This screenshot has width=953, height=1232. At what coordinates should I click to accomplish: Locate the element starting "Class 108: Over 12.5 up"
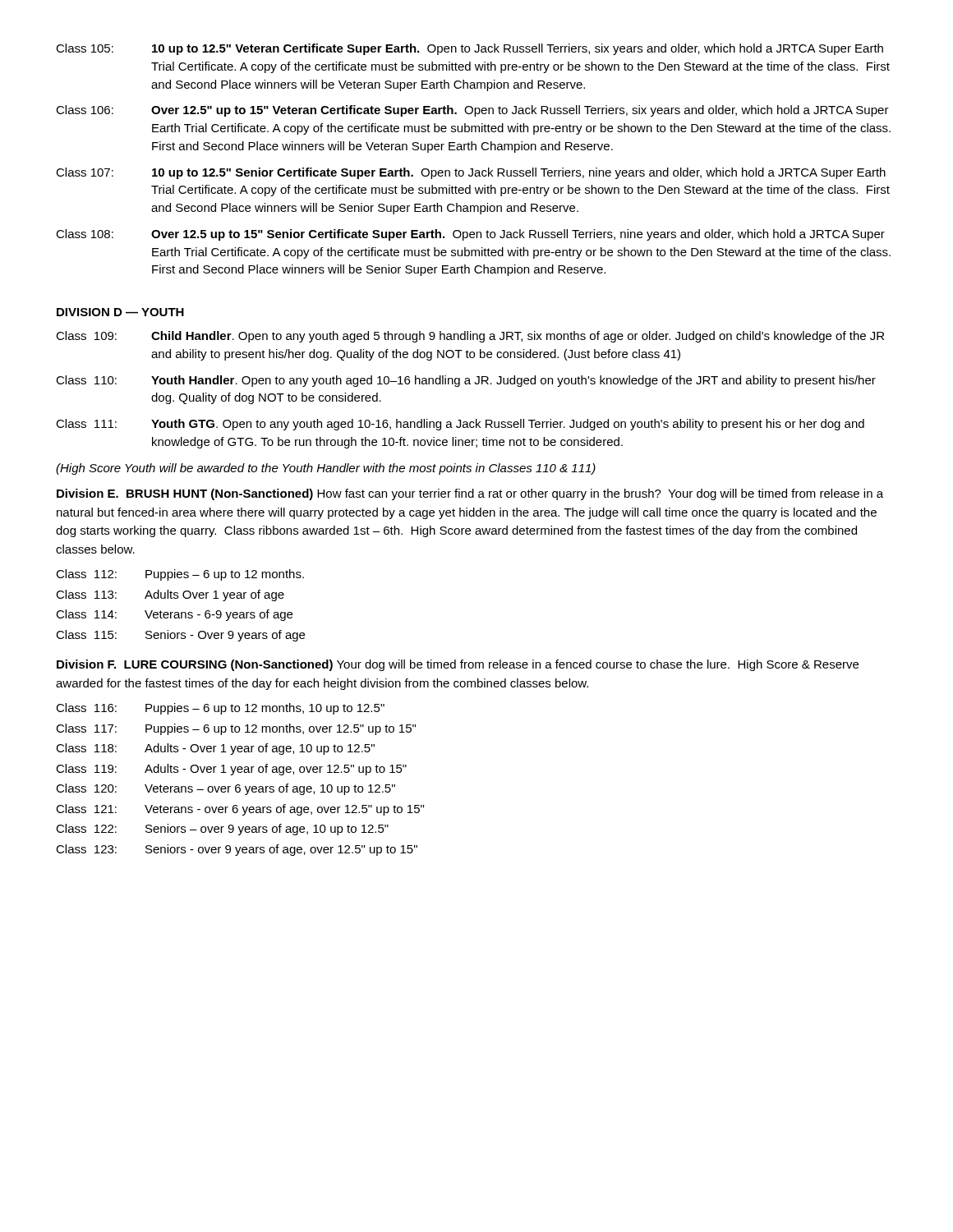coord(476,252)
